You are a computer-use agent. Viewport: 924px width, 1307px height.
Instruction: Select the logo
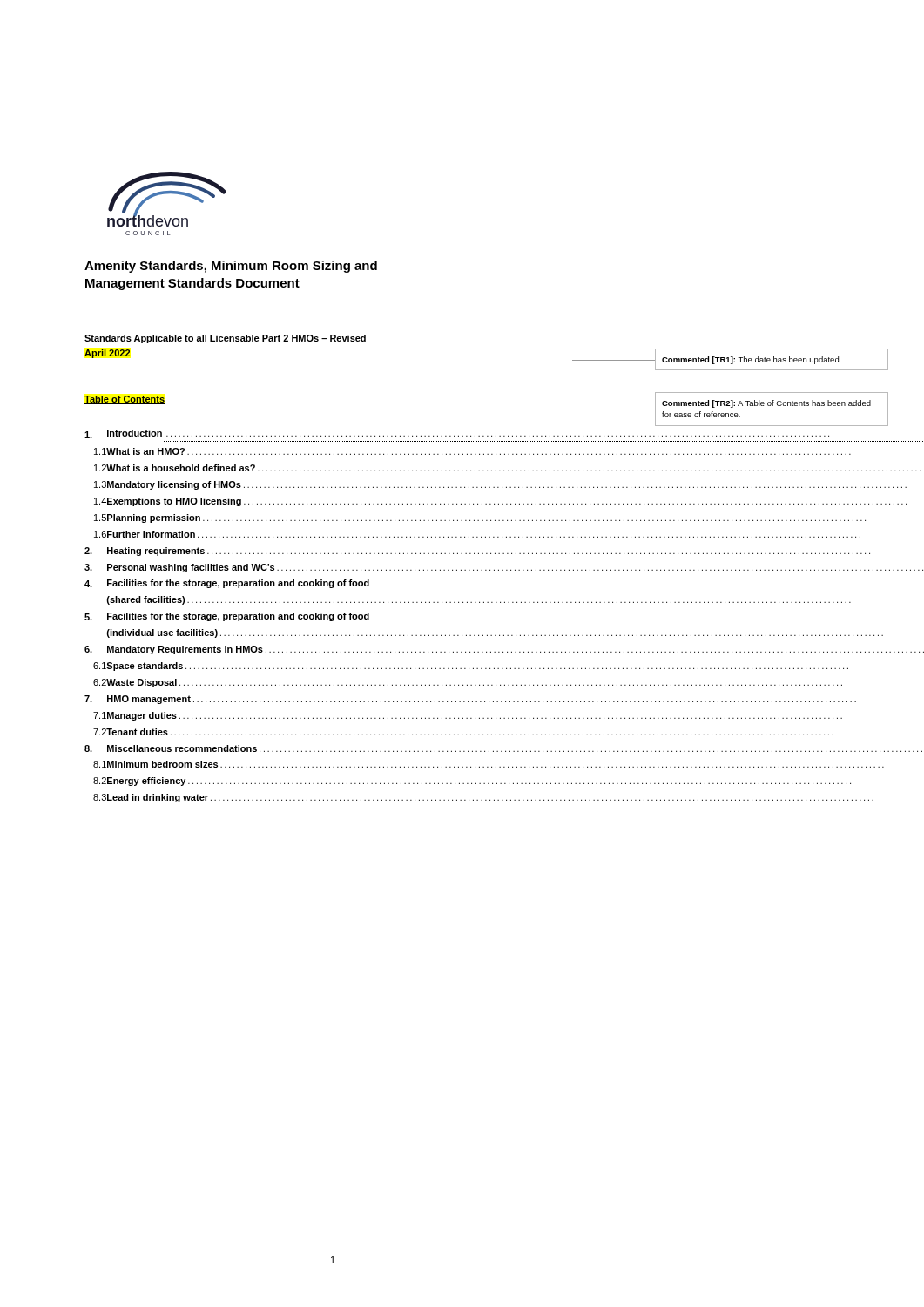pyautogui.click(x=176, y=198)
